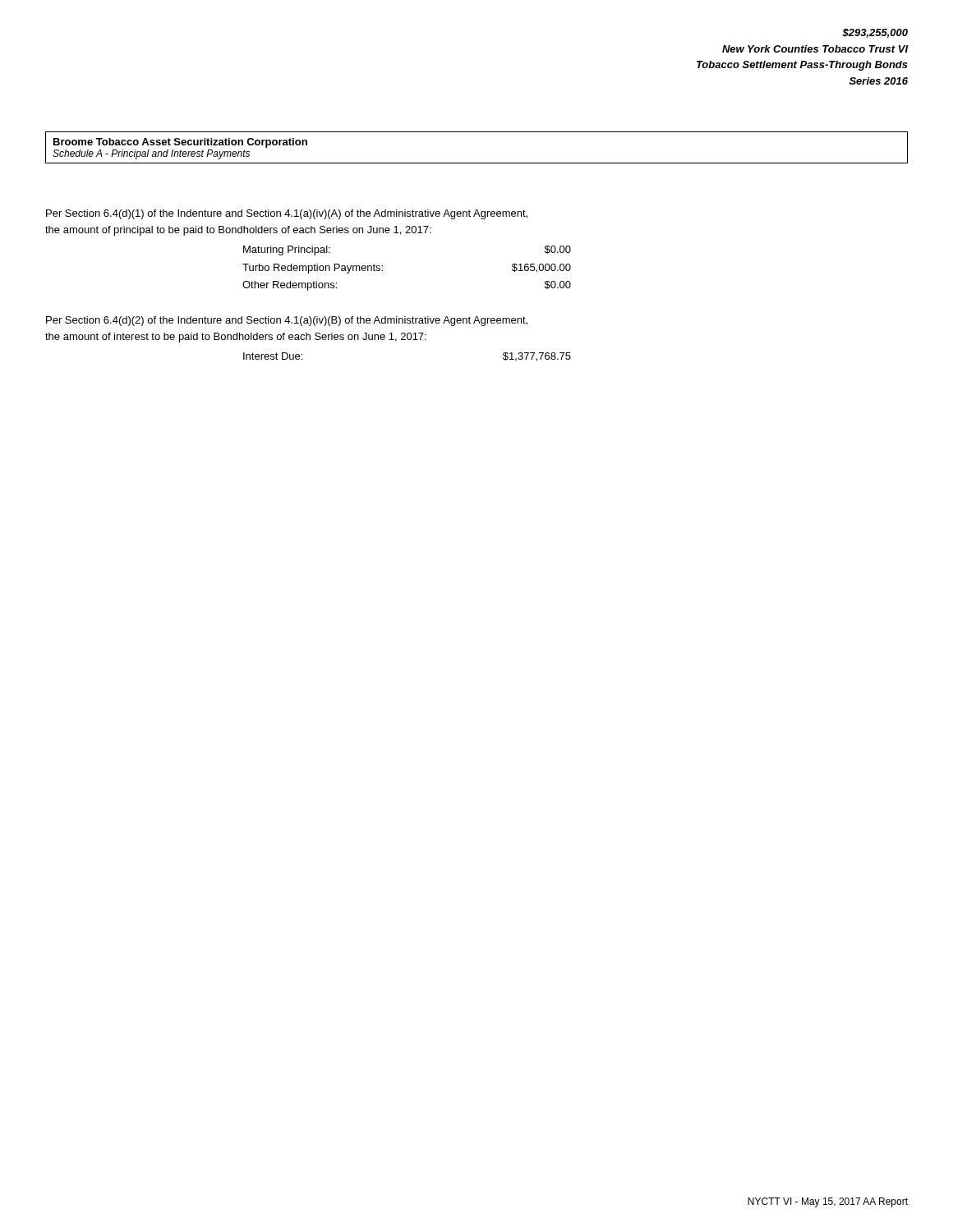Select the passage starting "Per Section 6.4(d)(2) of the Indenture and"
The height and width of the screenshot is (1232, 953).
click(x=308, y=339)
